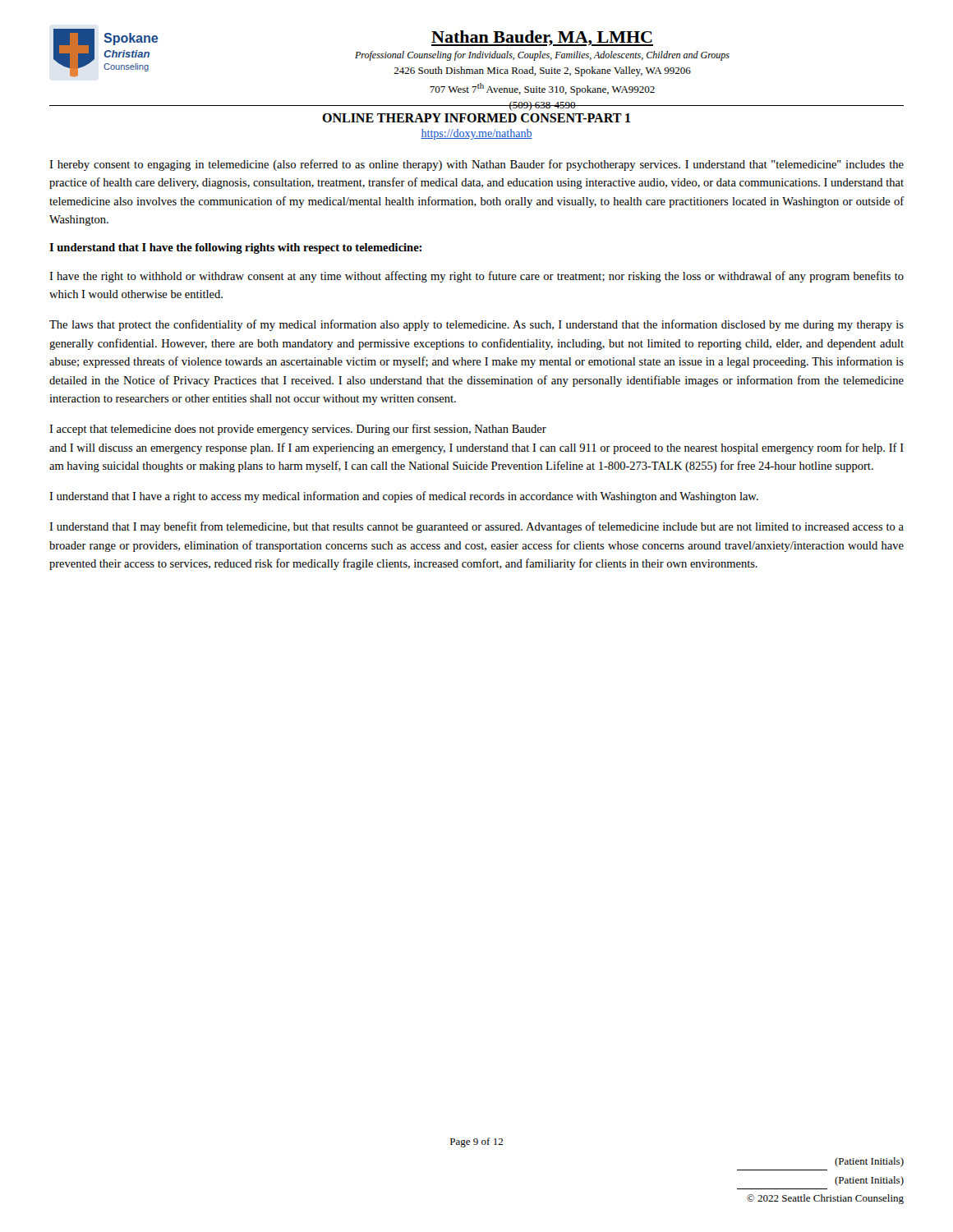Screen dimensions: 1232x953
Task: Find the logo
Action: pyautogui.click(x=115, y=55)
